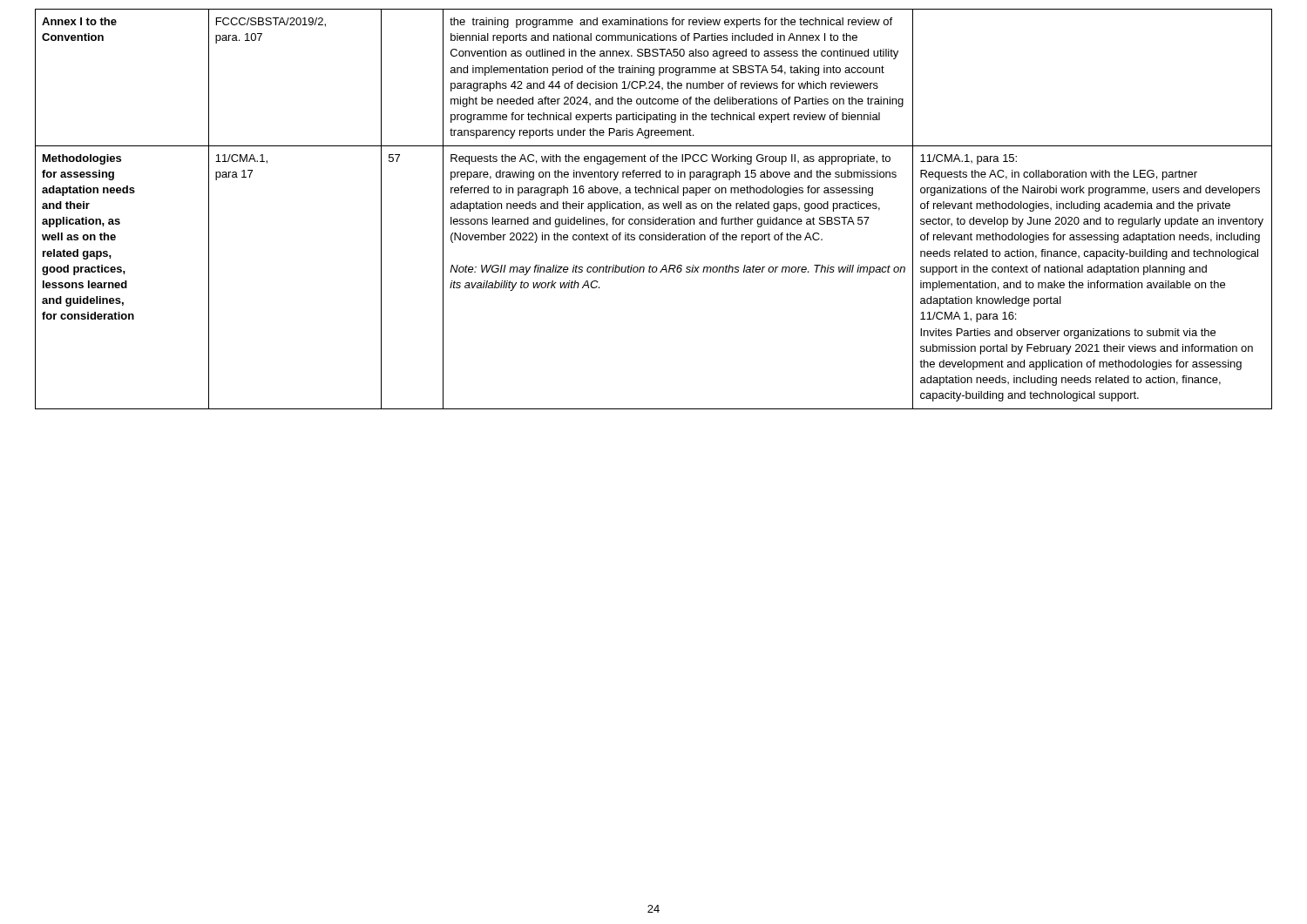This screenshot has height=924, width=1307.
Task: Select the table that reads "Requests the AC, with the"
Action: click(x=654, y=209)
